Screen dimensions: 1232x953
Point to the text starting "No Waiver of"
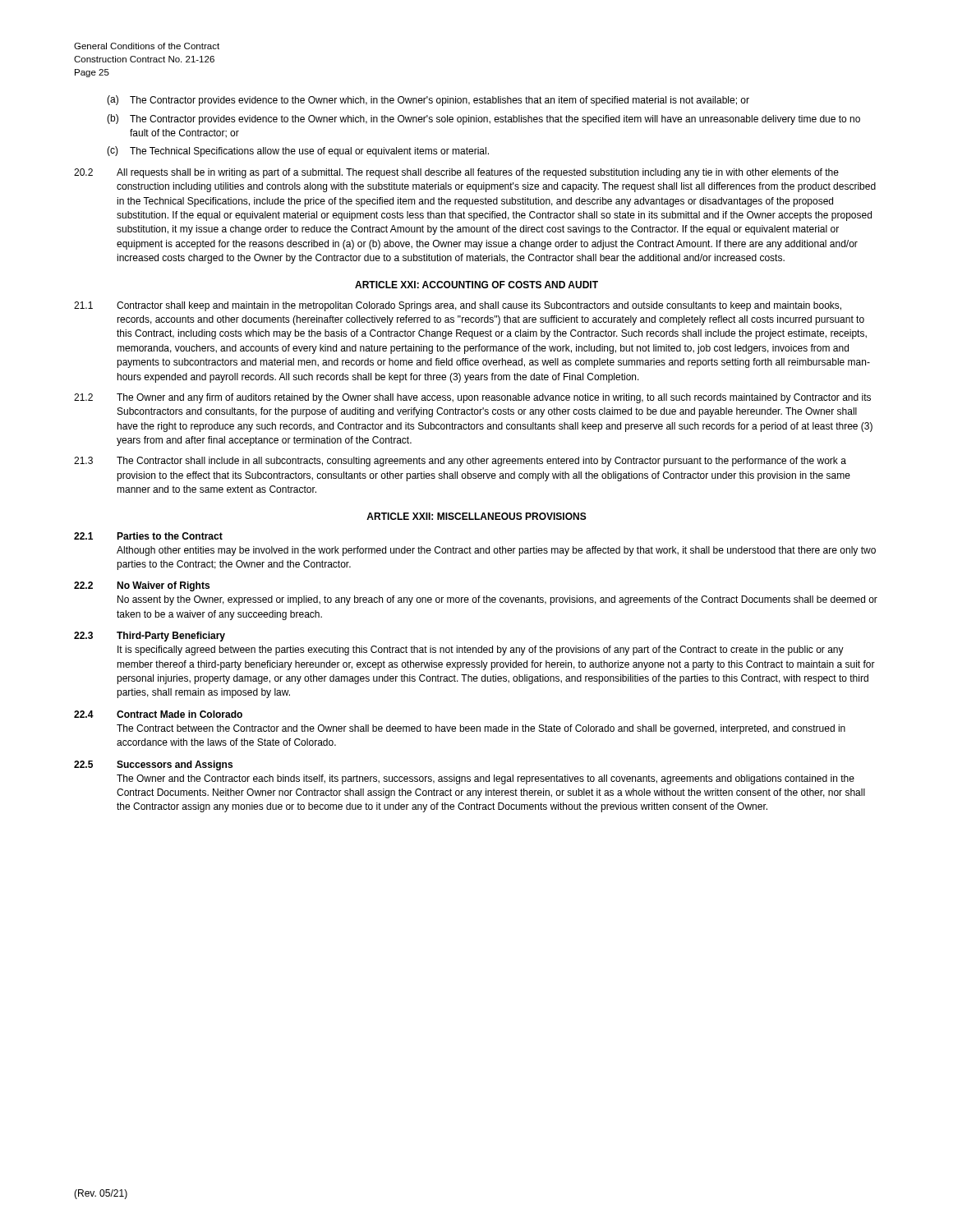point(163,586)
